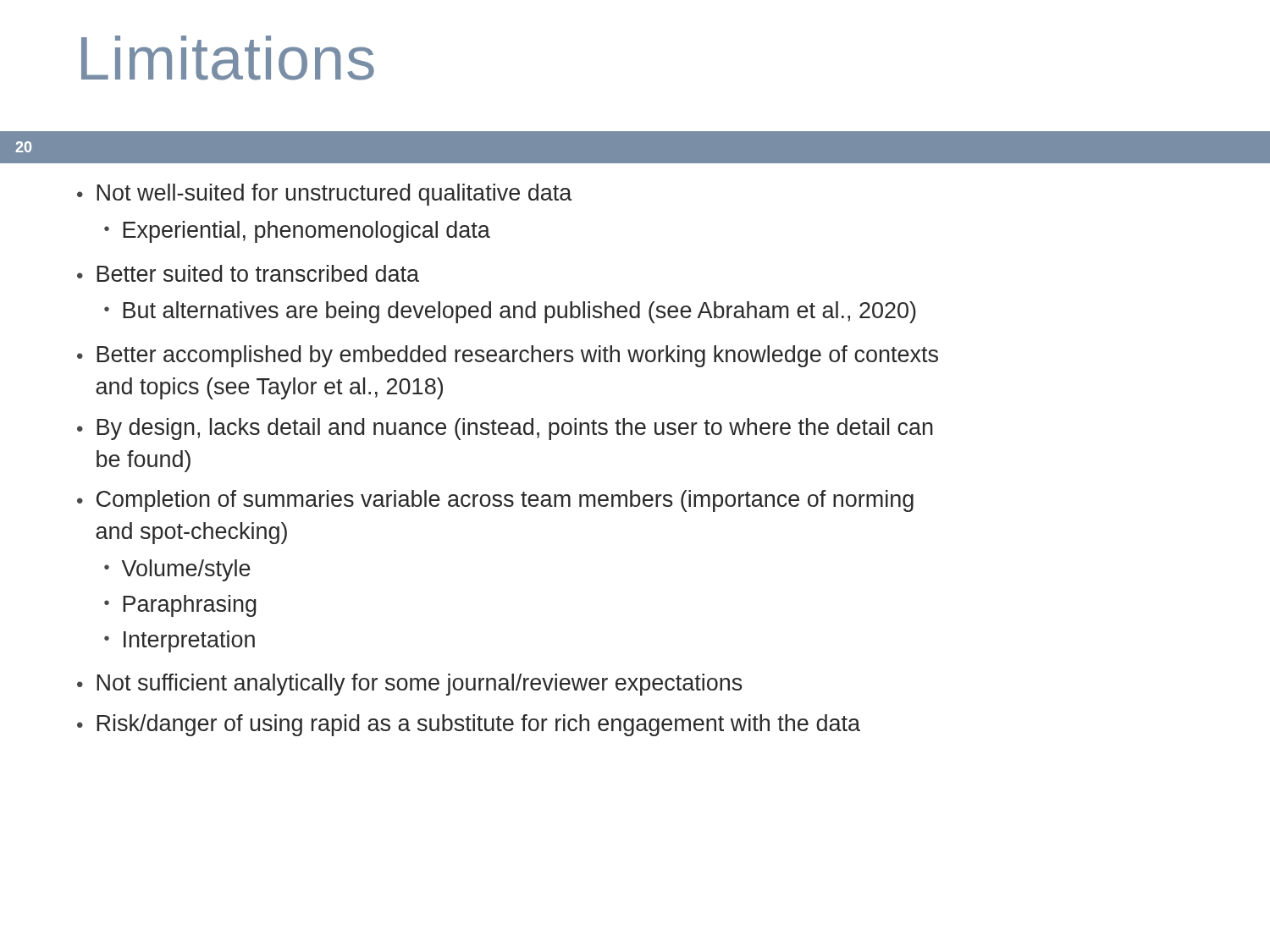Image resolution: width=1270 pixels, height=952 pixels.
Task: Locate the title
Action: [x=227, y=59]
